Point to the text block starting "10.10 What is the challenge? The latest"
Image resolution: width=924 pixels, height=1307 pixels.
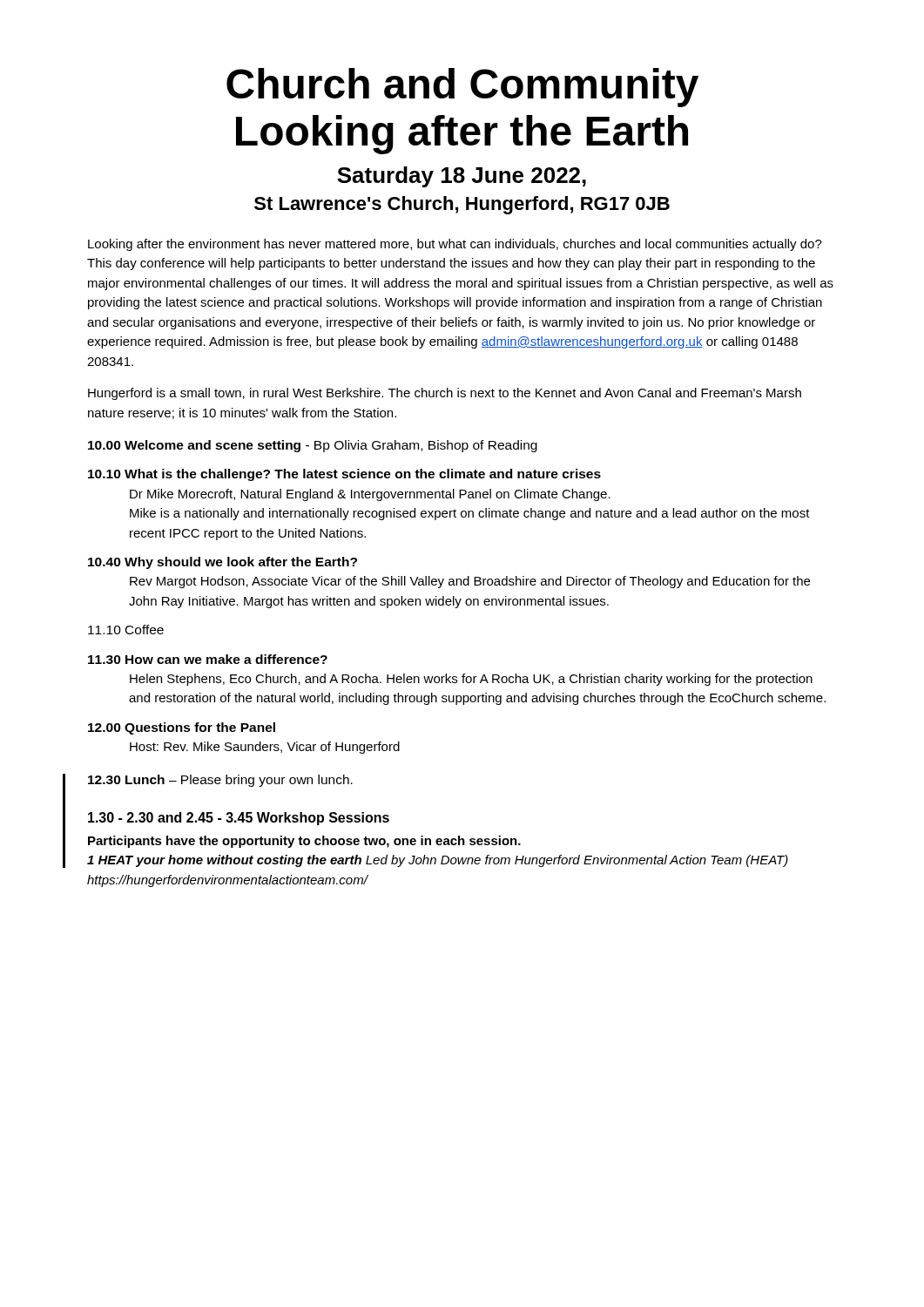462,503
